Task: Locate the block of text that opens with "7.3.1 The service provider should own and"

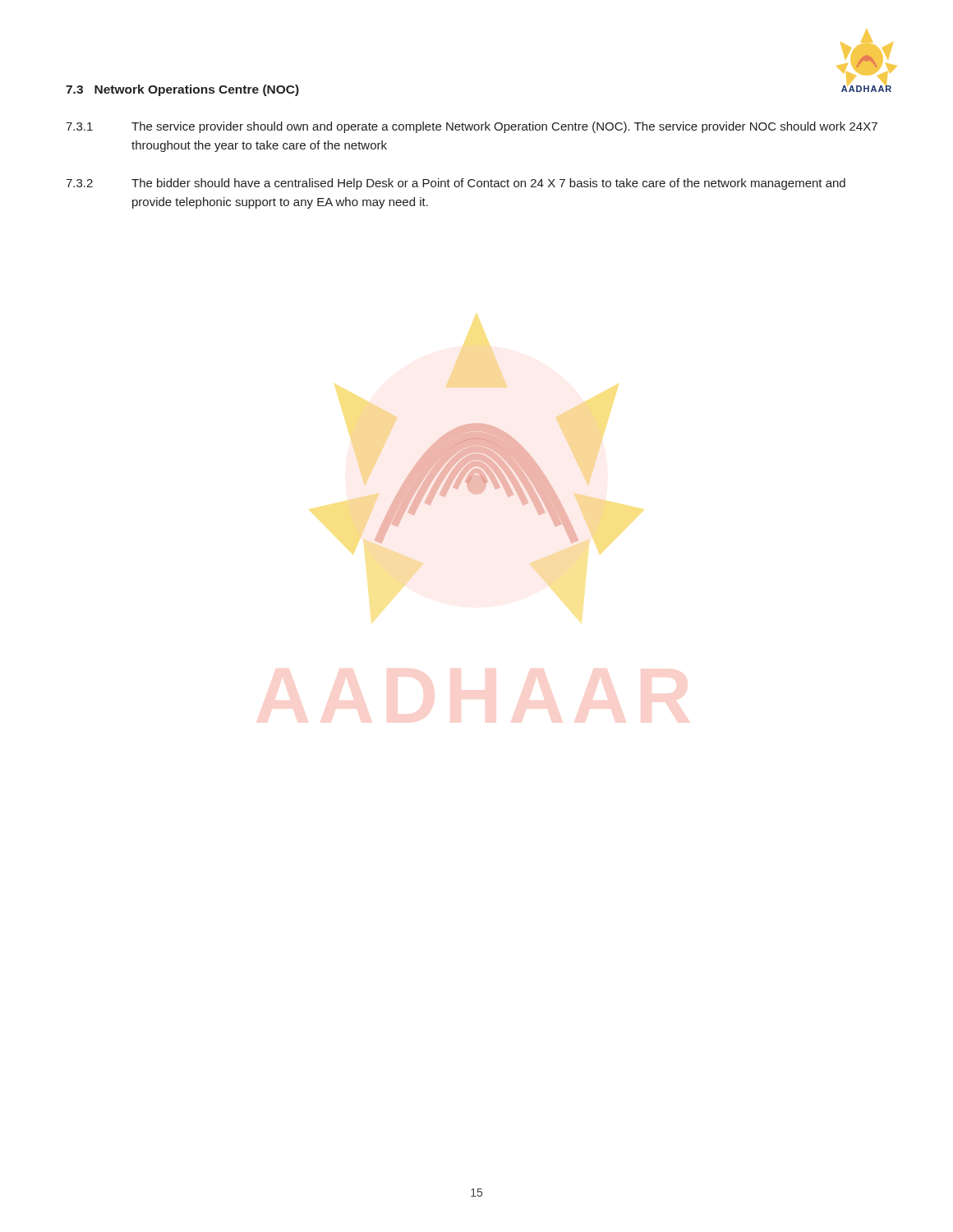Action: [x=476, y=136]
